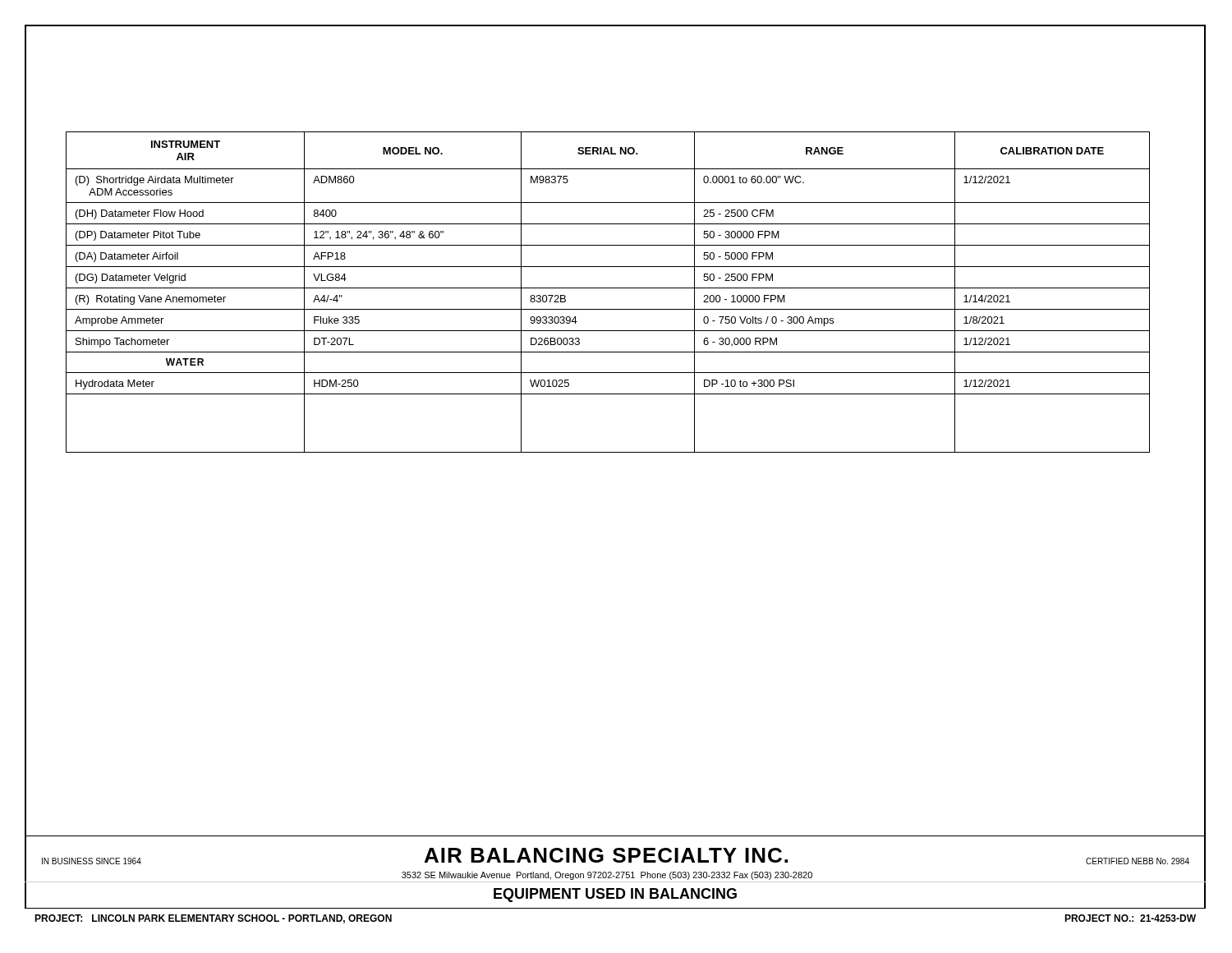This screenshot has width=1232, height=953.
Task: Locate the text "EQUIPMENT USED IN BALANCING"
Action: click(615, 894)
